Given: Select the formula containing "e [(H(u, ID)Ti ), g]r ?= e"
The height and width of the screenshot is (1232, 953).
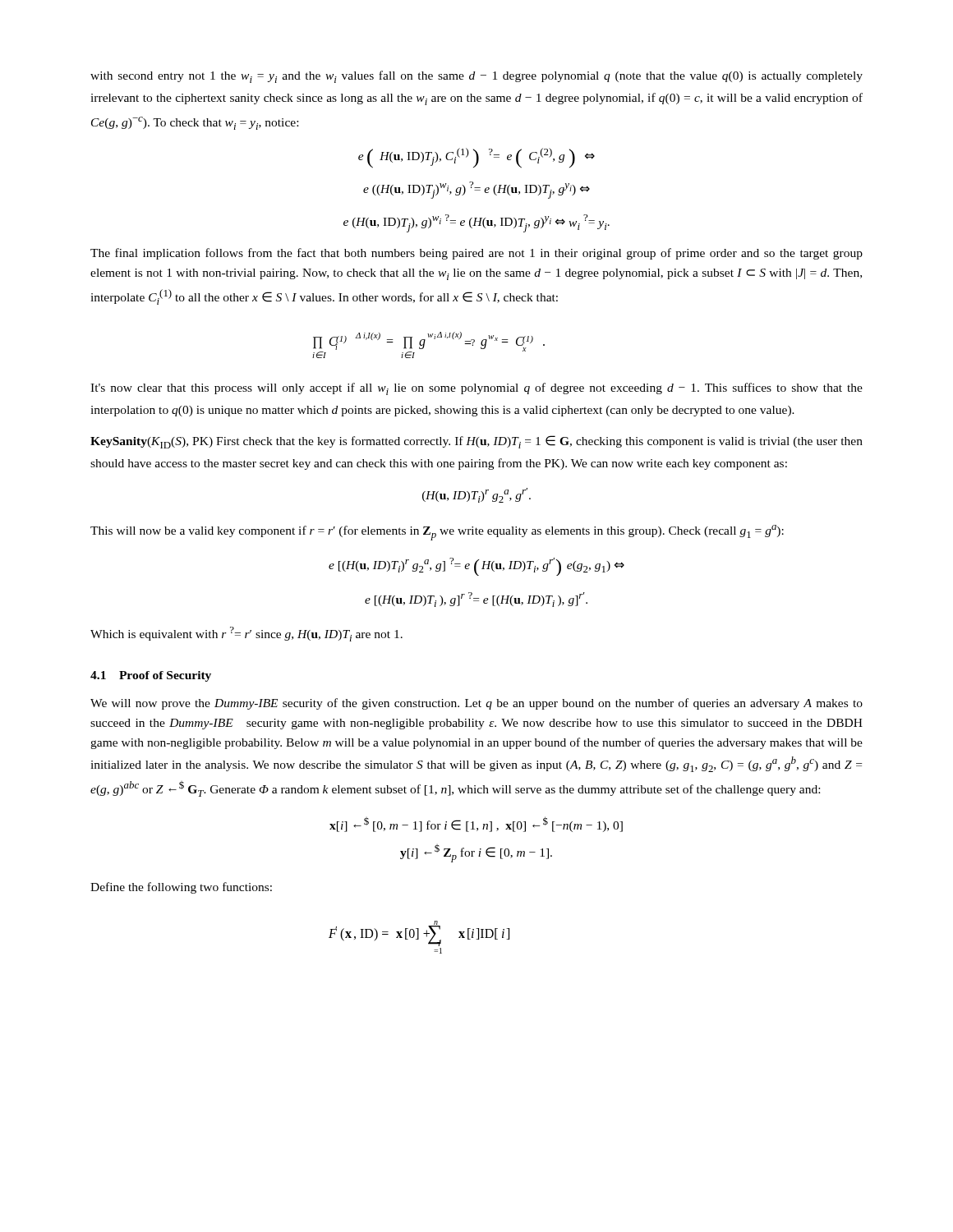Looking at the screenshot, I should click(x=476, y=599).
